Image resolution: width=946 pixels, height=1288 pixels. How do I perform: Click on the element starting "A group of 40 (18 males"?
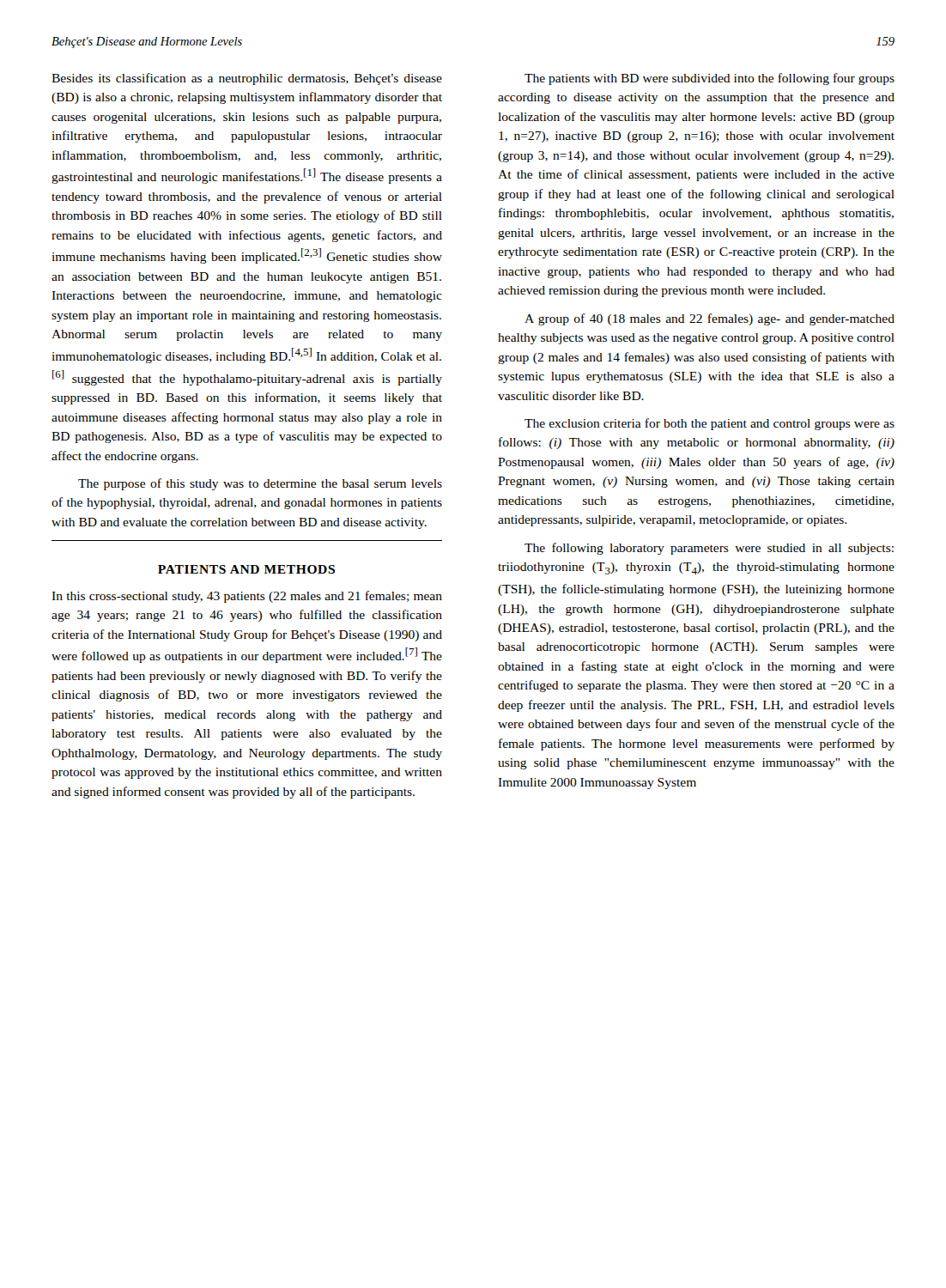tap(696, 357)
